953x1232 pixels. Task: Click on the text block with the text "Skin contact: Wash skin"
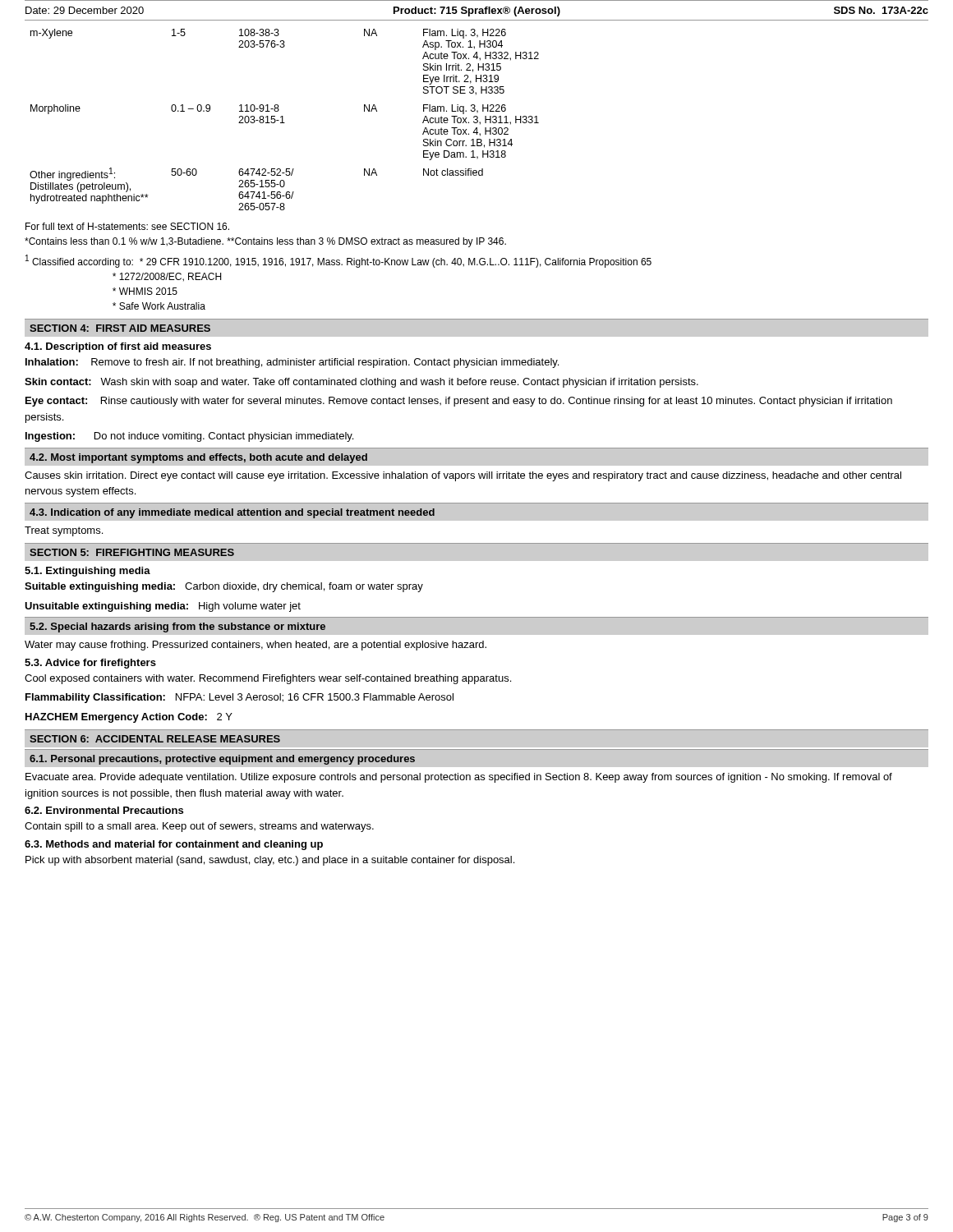click(362, 381)
